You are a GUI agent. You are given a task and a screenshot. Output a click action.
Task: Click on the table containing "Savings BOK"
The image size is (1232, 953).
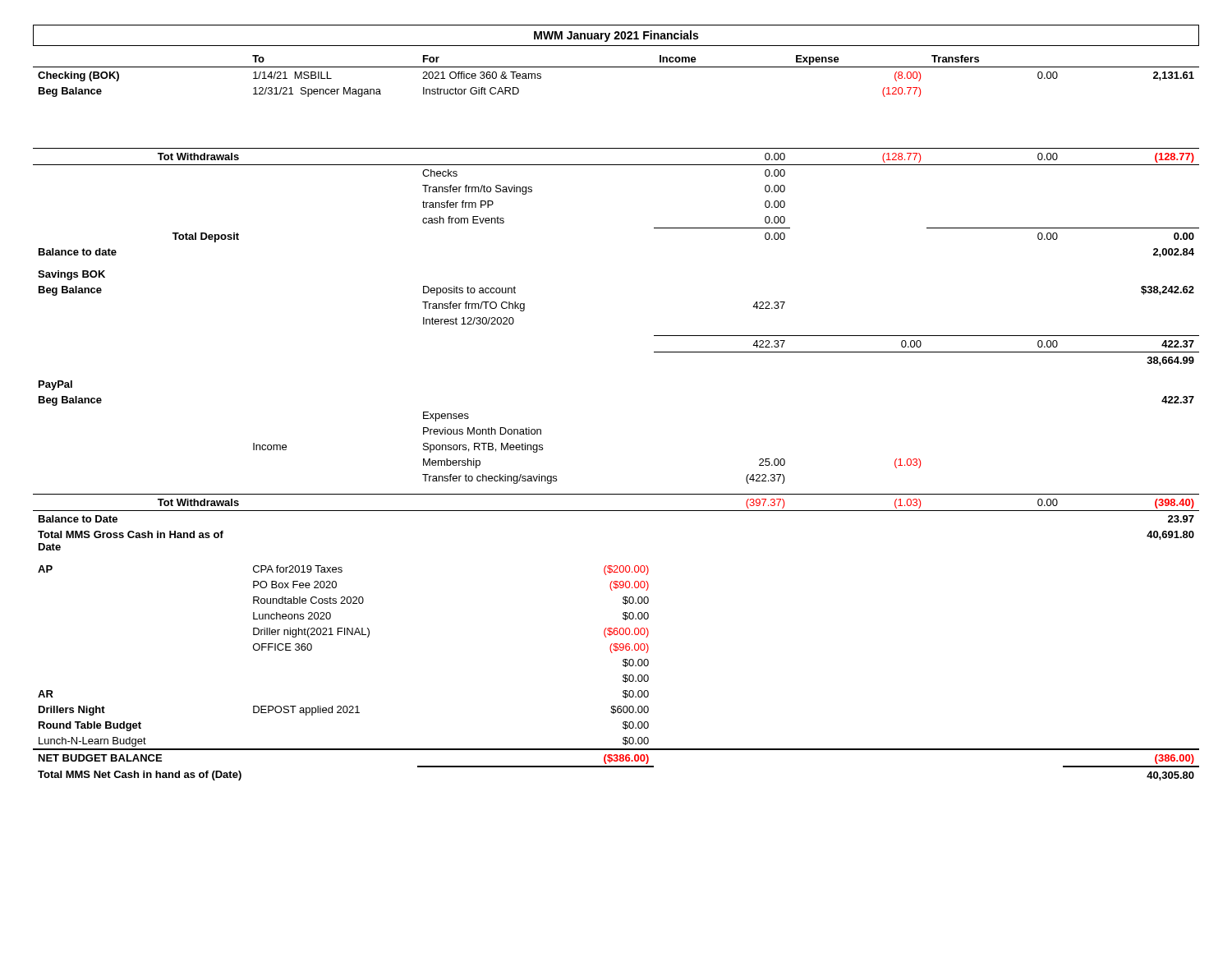click(x=616, y=417)
